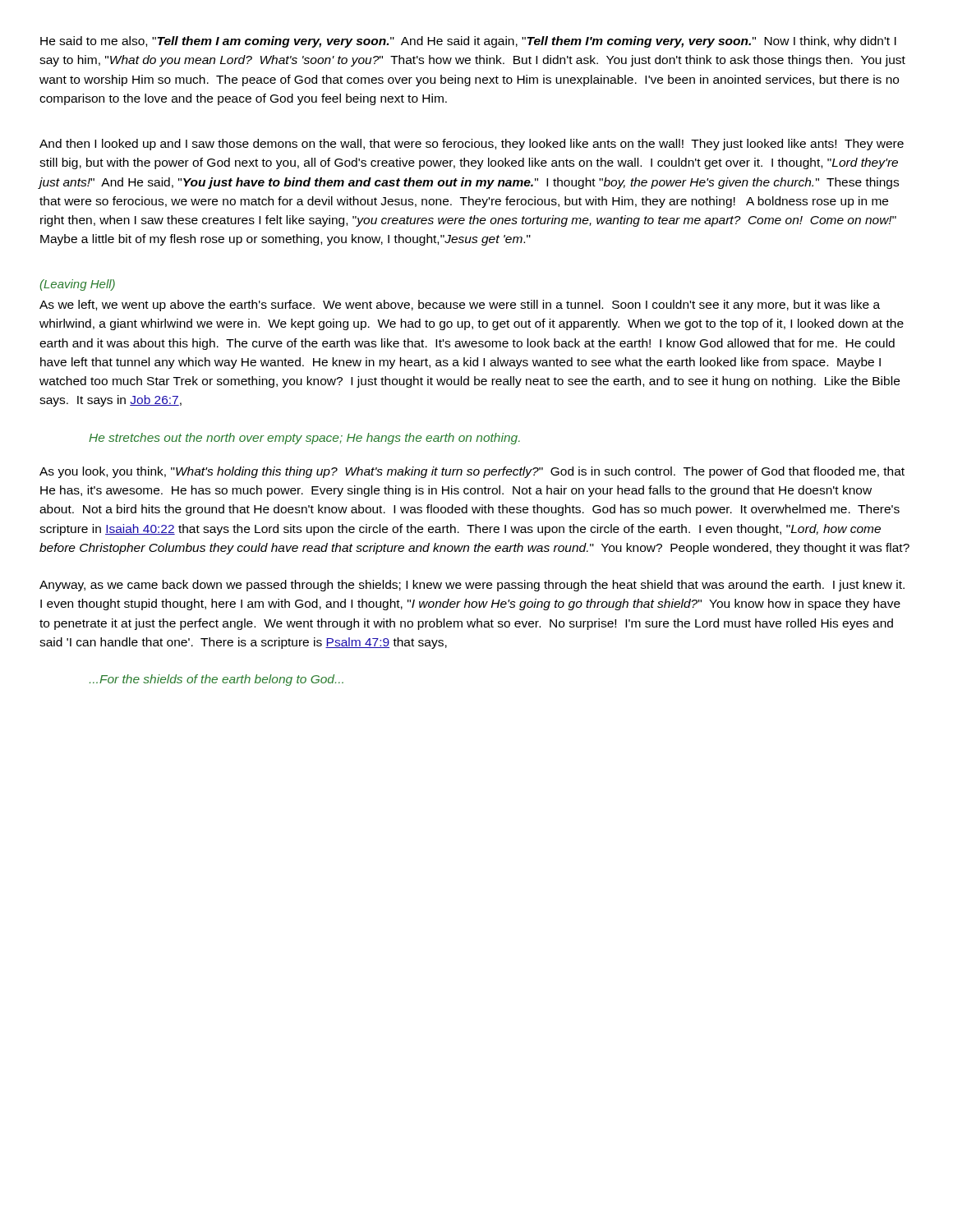Find the text block with the text "And then I"
Viewport: 953px width, 1232px height.
(472, 191)
